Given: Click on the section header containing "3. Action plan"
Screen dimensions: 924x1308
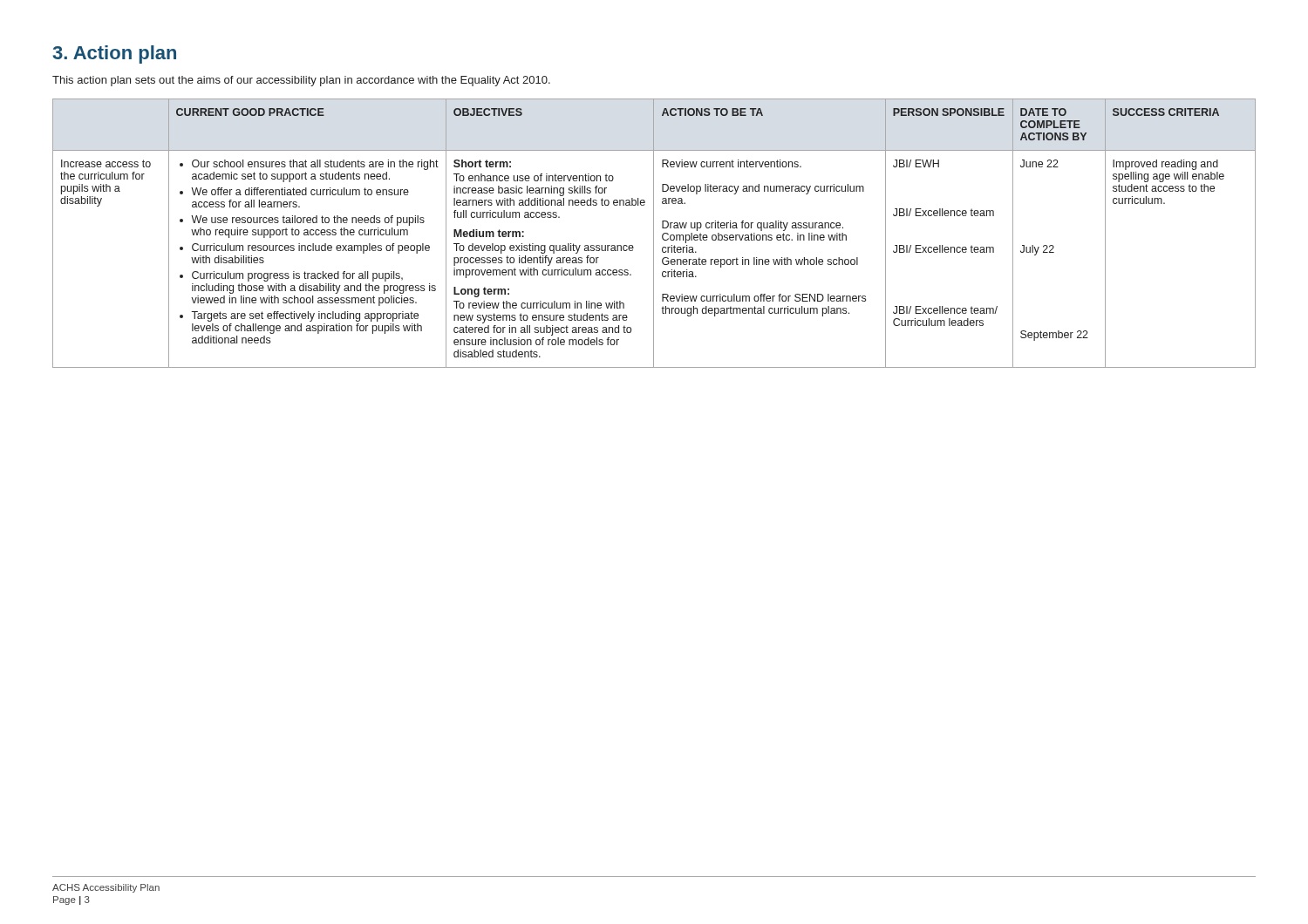Looking at the screenshot, I should (x=115, y=53).
